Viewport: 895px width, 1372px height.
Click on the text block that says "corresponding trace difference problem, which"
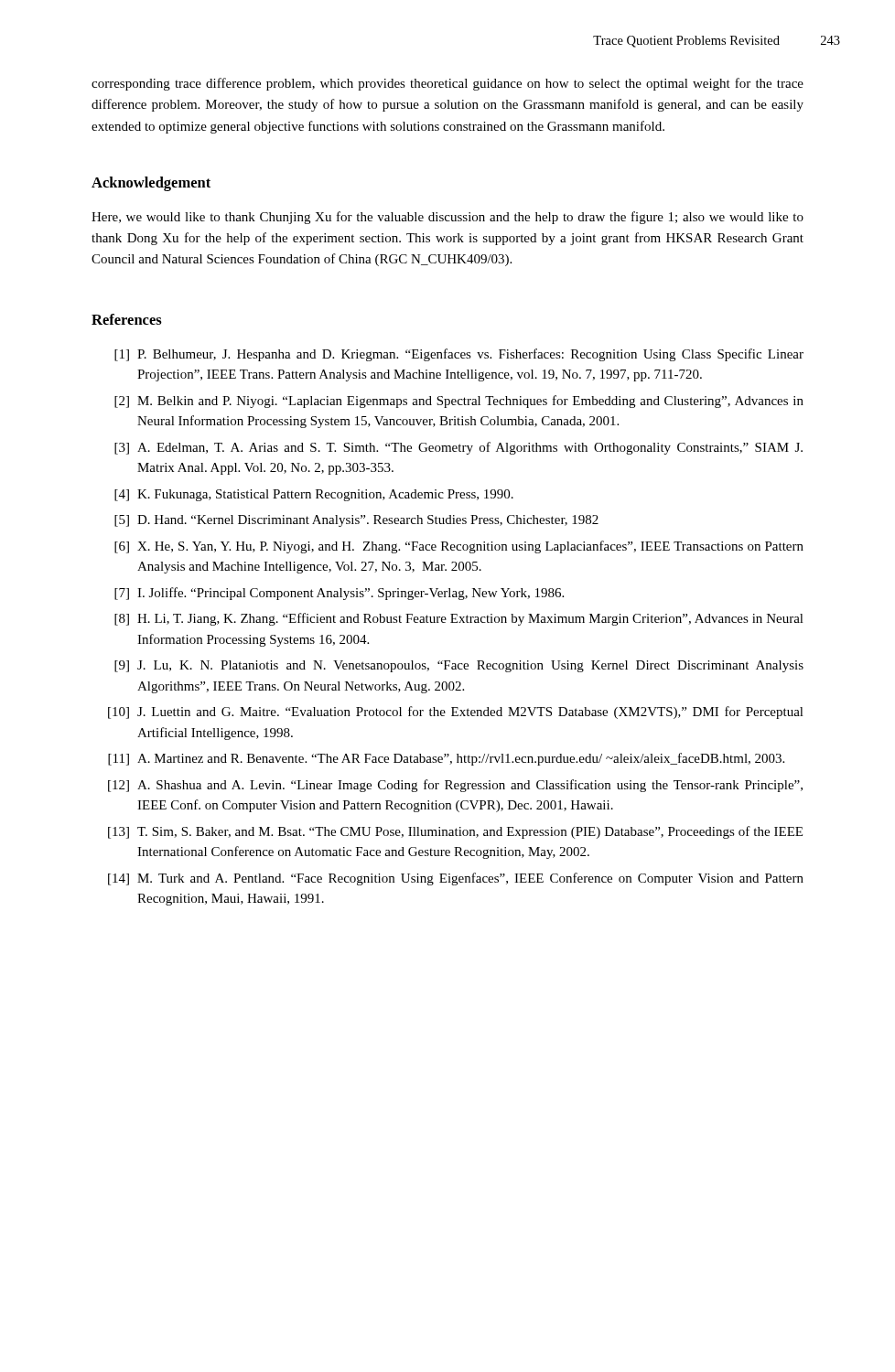pos(448,104)
